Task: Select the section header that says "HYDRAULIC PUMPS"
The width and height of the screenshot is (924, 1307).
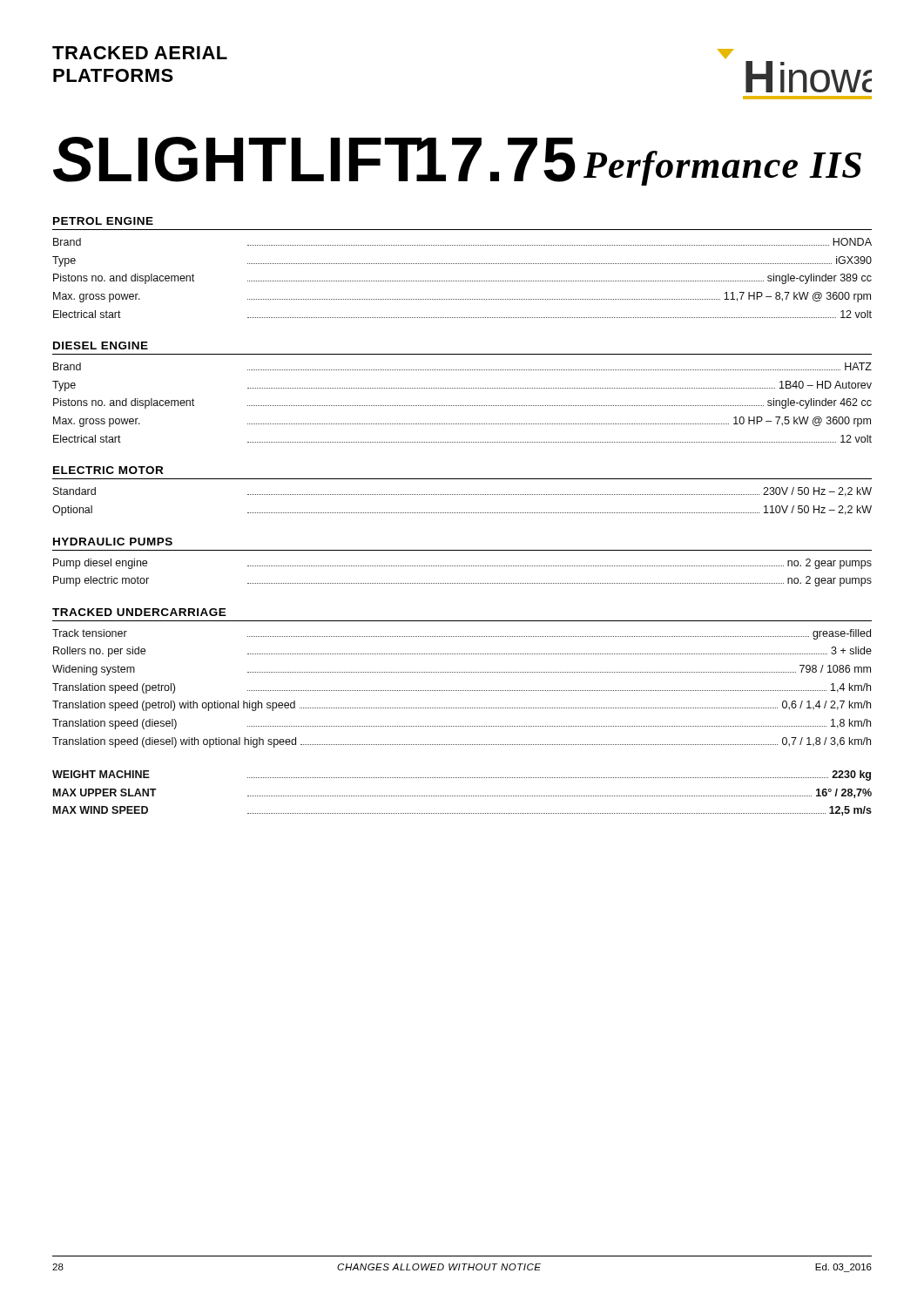Action: tap(113, 541)
